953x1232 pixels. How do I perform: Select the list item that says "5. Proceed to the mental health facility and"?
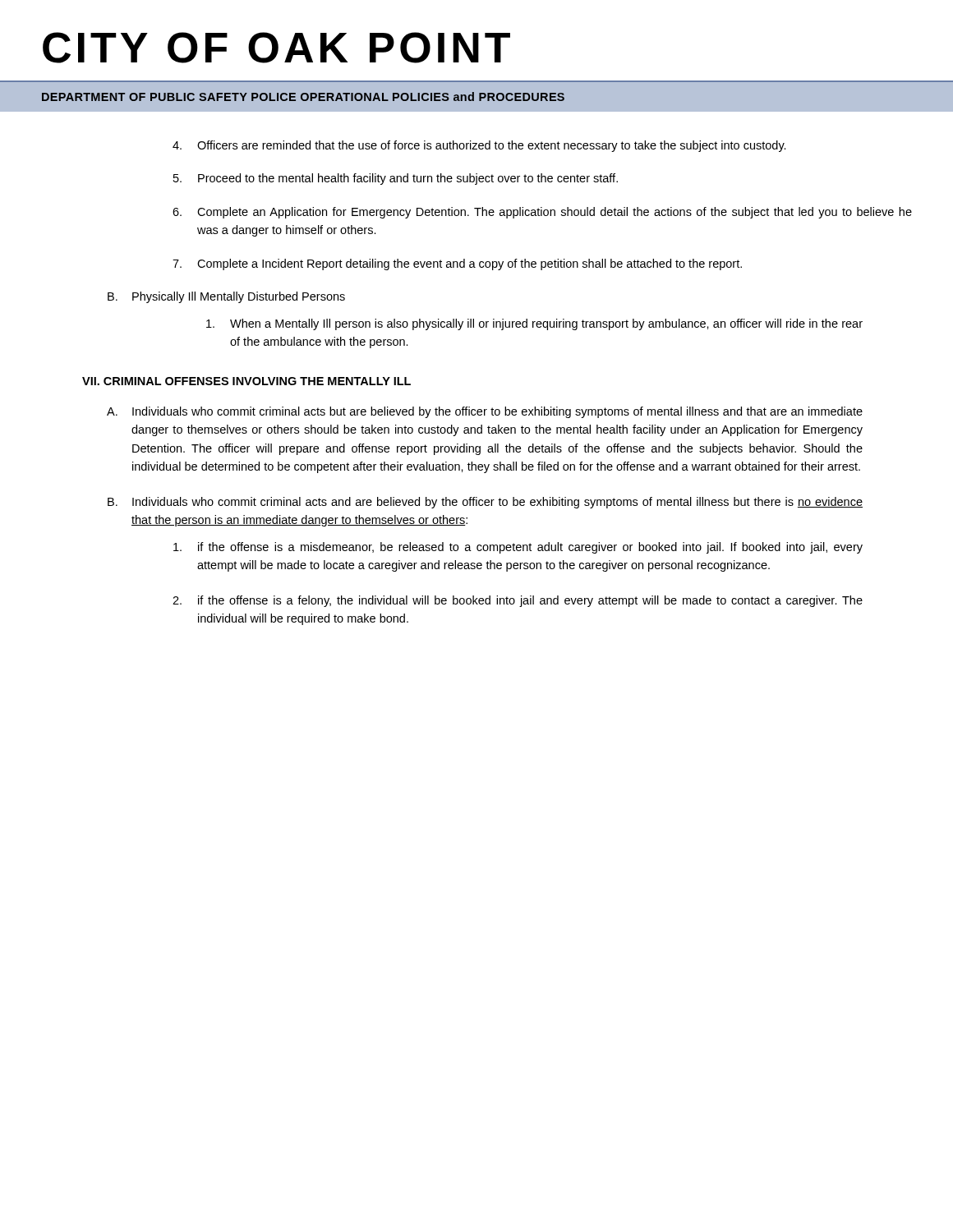(x=542, y=179)
